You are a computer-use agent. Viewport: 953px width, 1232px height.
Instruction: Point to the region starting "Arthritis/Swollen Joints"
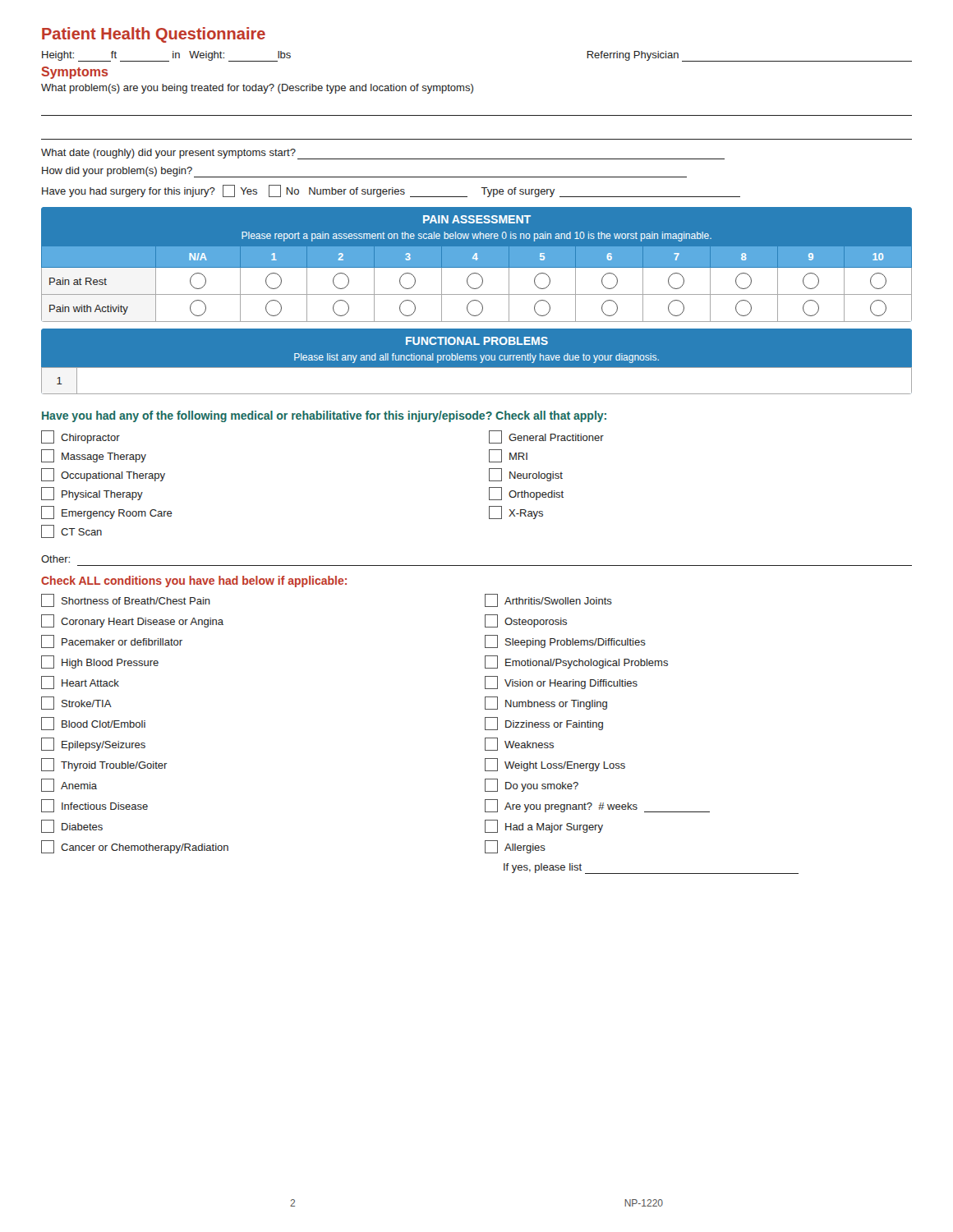(x=548, y=600)
